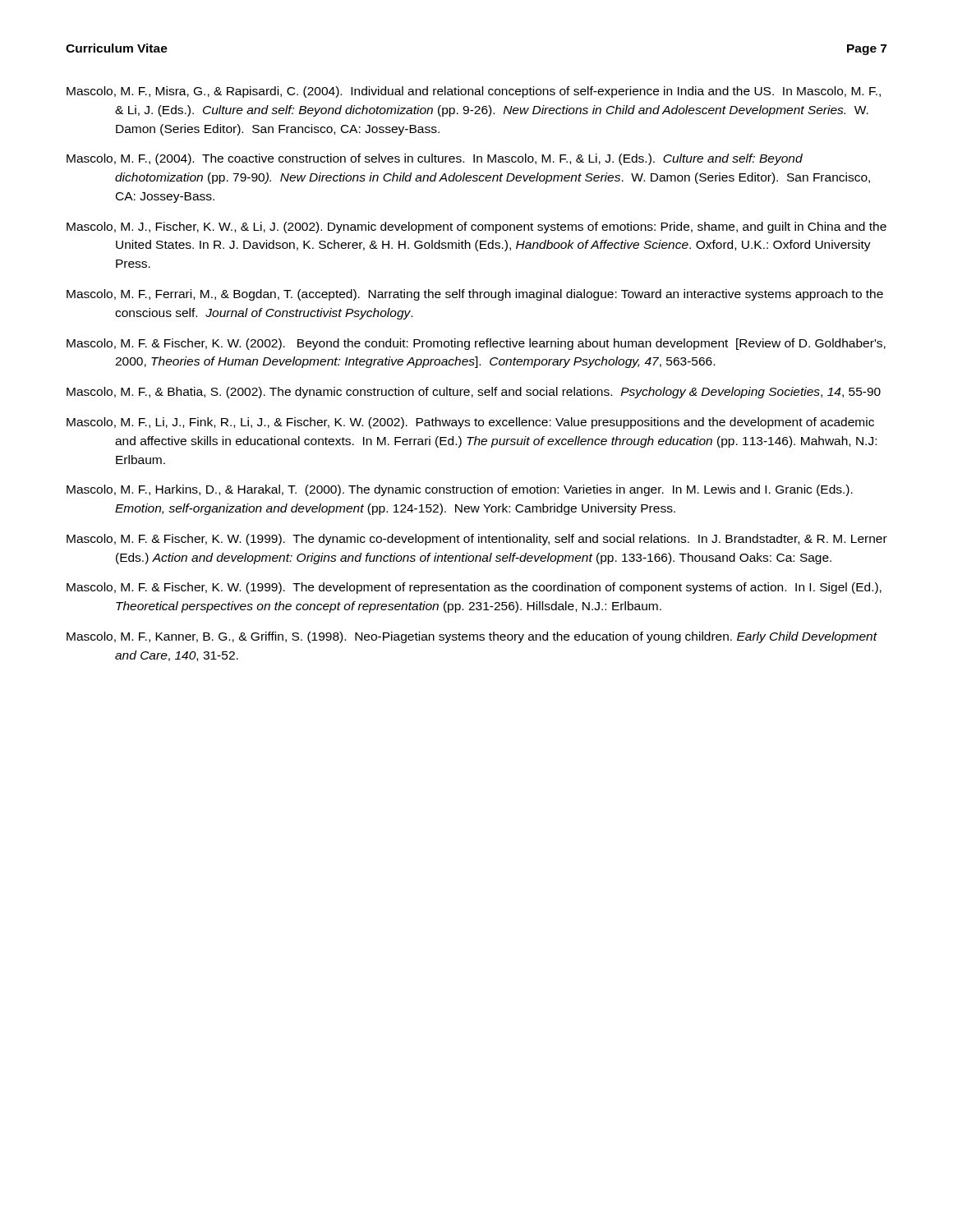Click on the element starting "Mascolo, M. F., Kanner,"

[471, 645]
